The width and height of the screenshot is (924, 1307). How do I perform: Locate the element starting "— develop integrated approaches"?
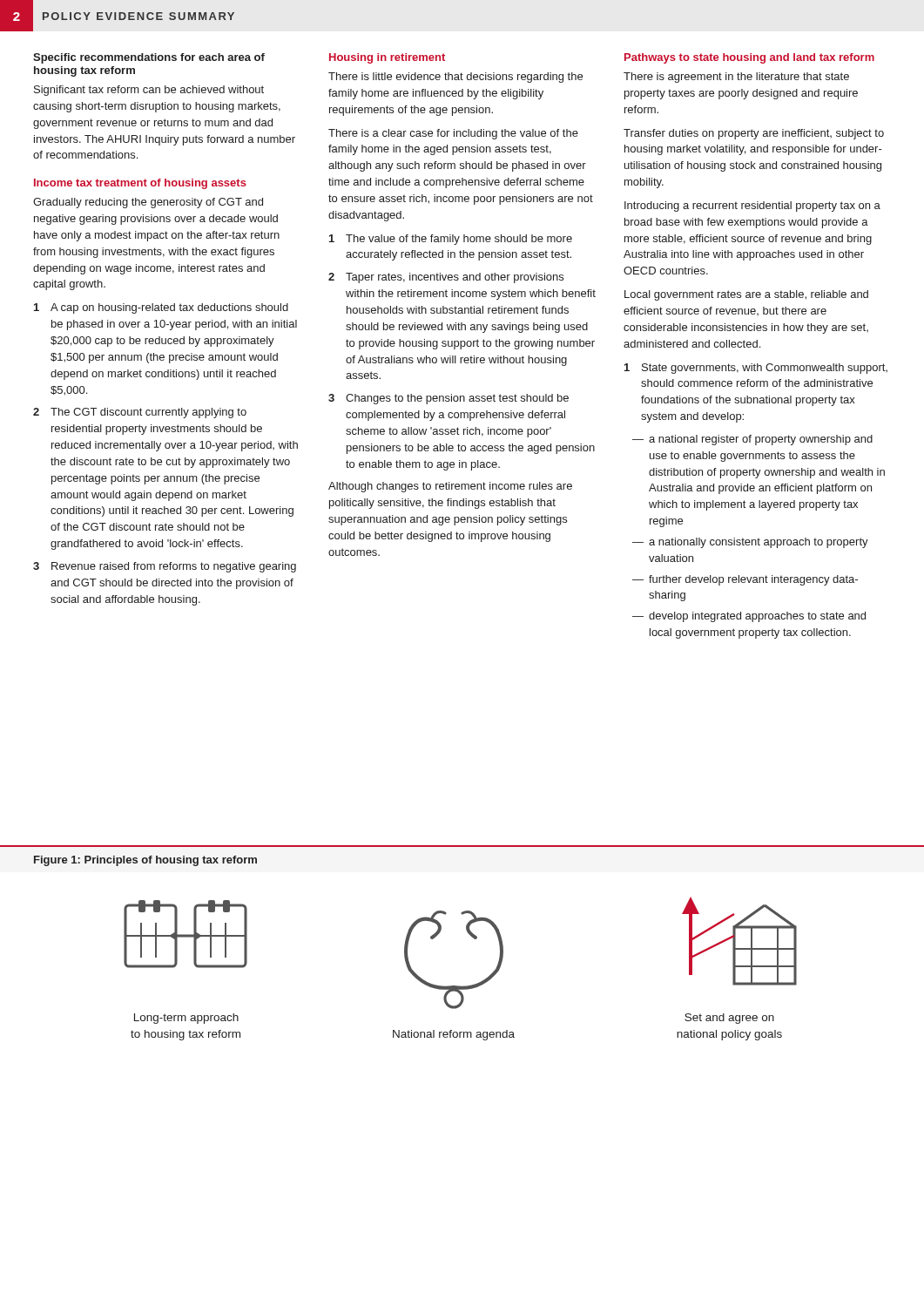[x=762, y=625]
